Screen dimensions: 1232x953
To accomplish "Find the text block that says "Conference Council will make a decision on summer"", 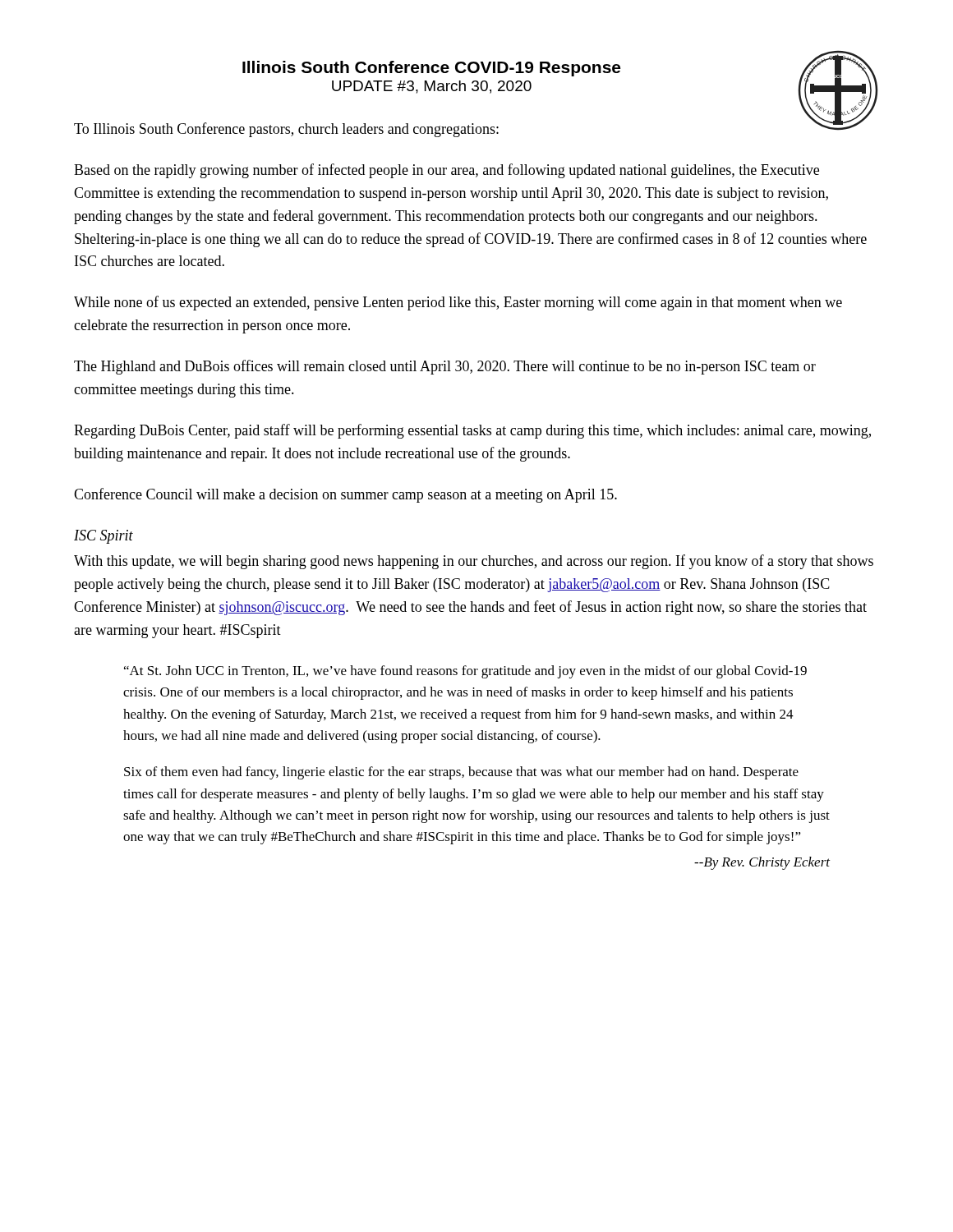I will pos(346,494).
